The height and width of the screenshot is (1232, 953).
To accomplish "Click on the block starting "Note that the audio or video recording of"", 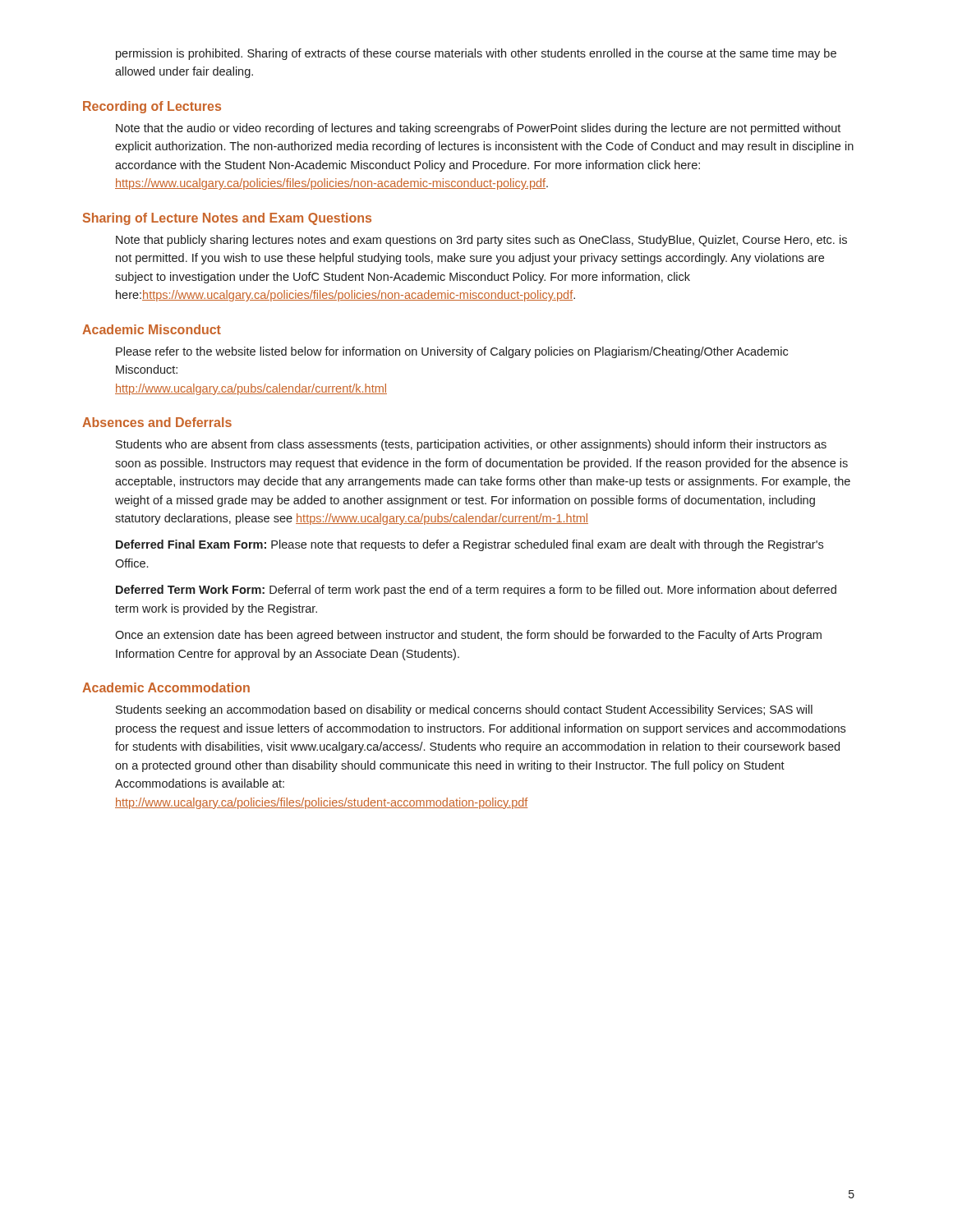I will click(x=484, y=156).
